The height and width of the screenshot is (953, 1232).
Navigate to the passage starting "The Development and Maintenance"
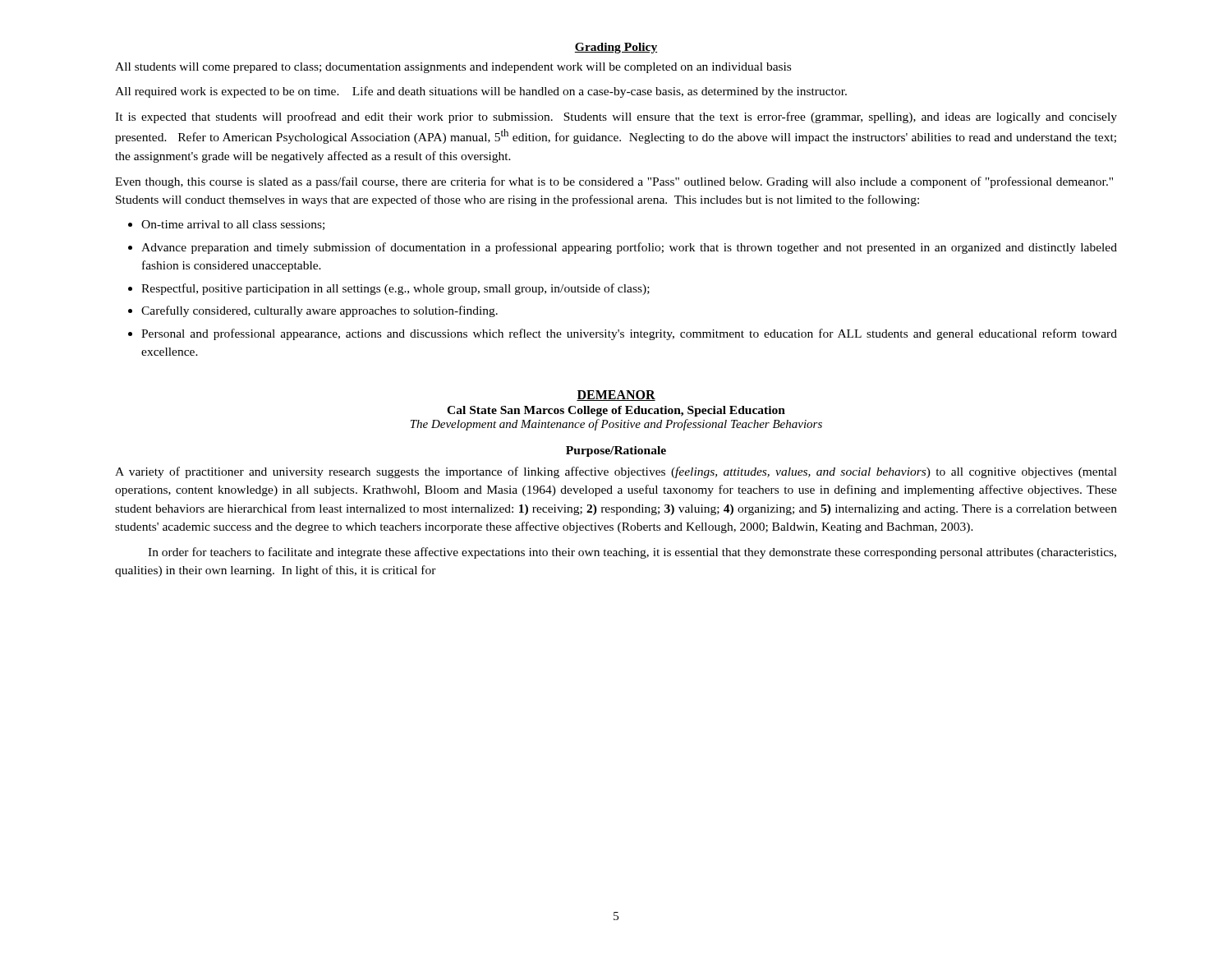(616, 424)
